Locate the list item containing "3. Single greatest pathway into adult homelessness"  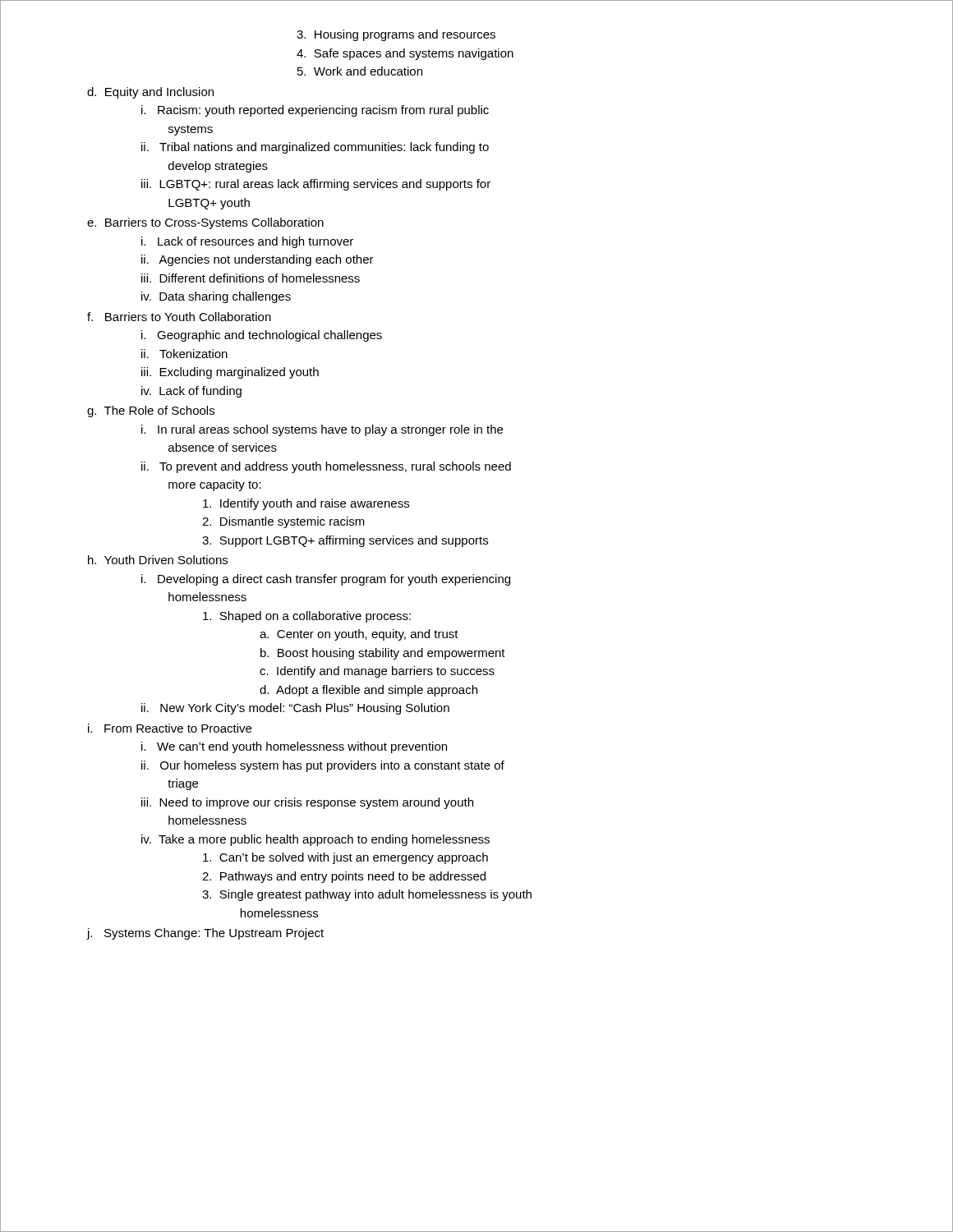click(x=367, y=903)
